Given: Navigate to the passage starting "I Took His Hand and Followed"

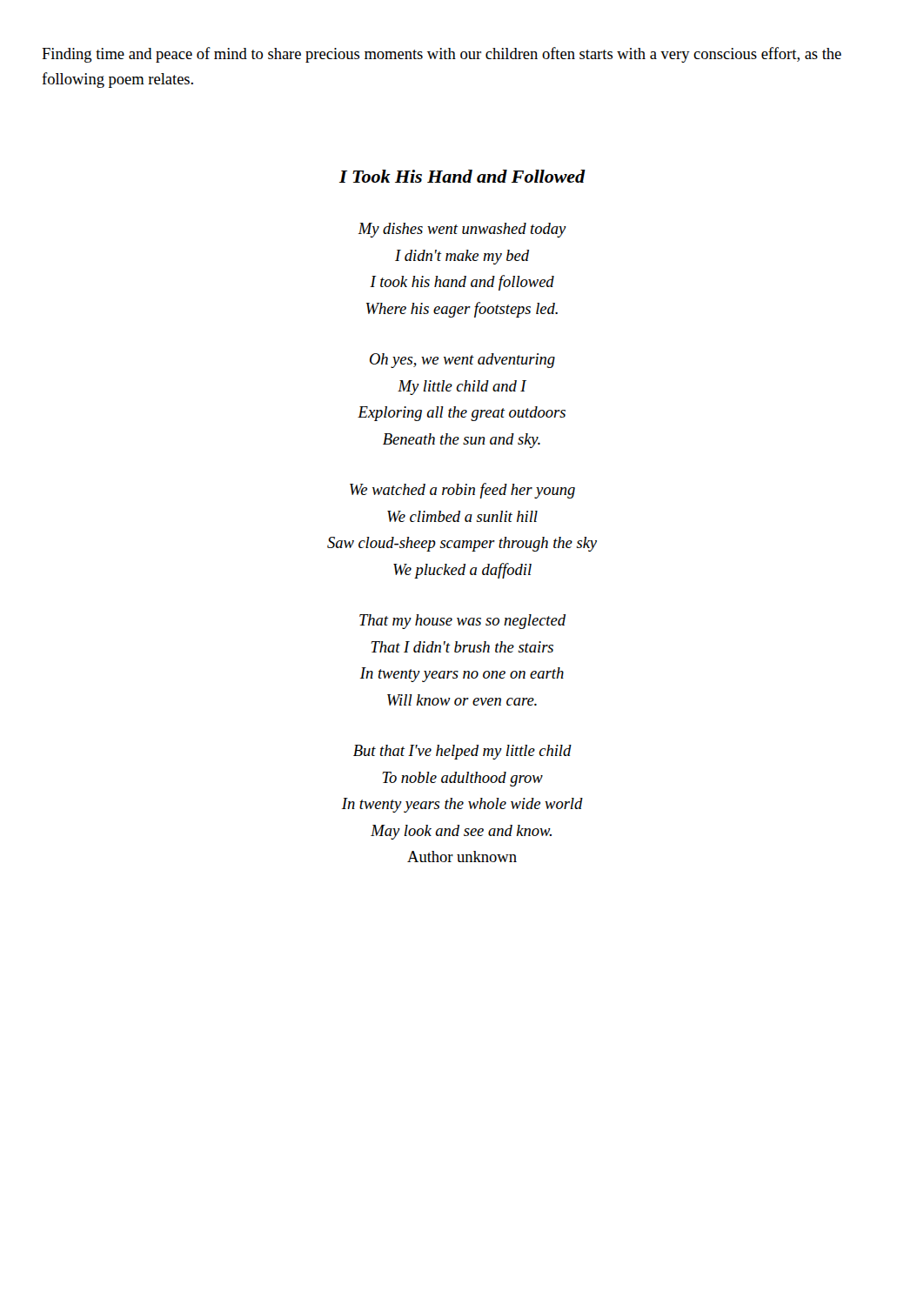Looking at the screenshot, I should click(462, 176).
